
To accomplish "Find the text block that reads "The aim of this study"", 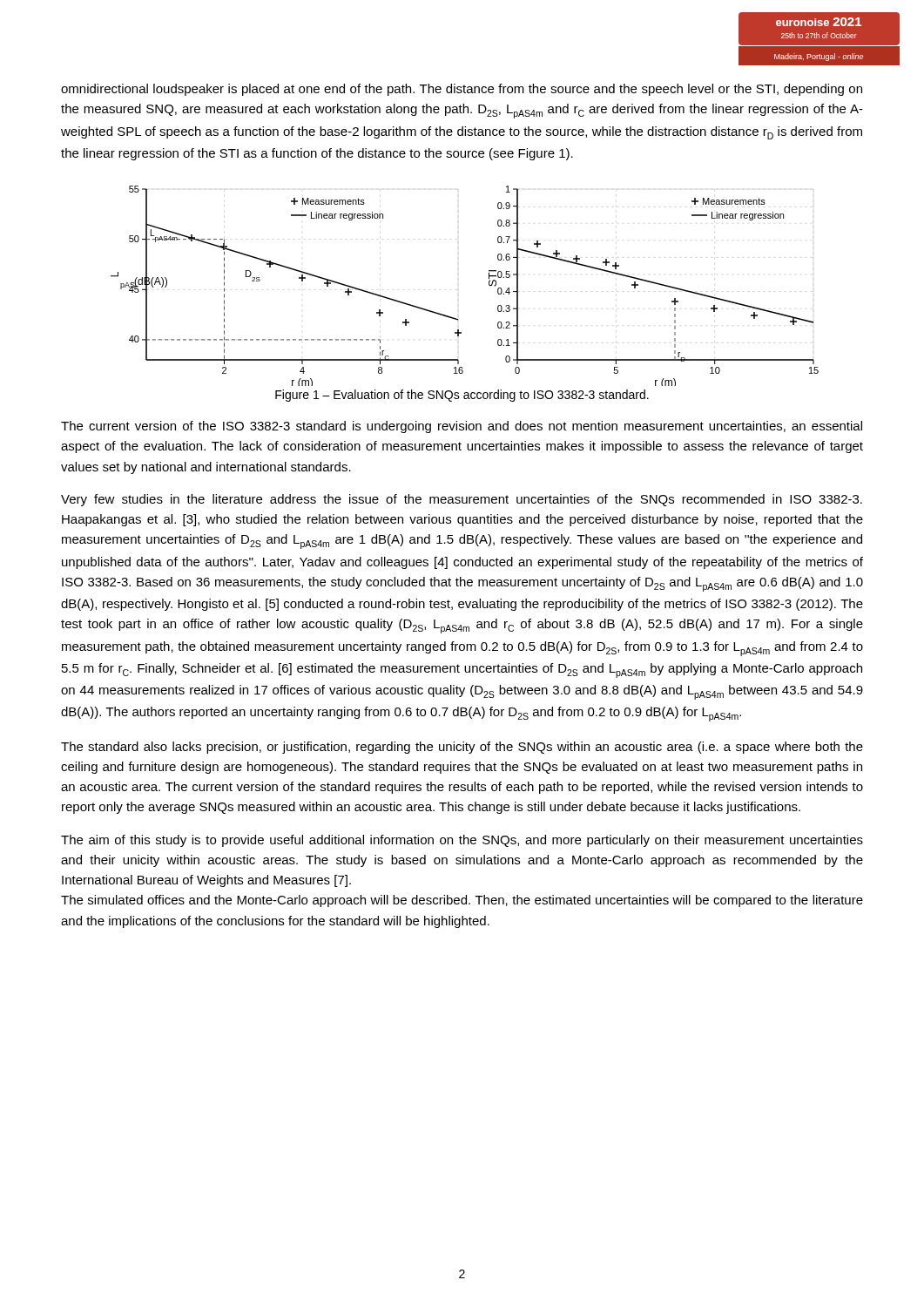I will tap(462, 841).
